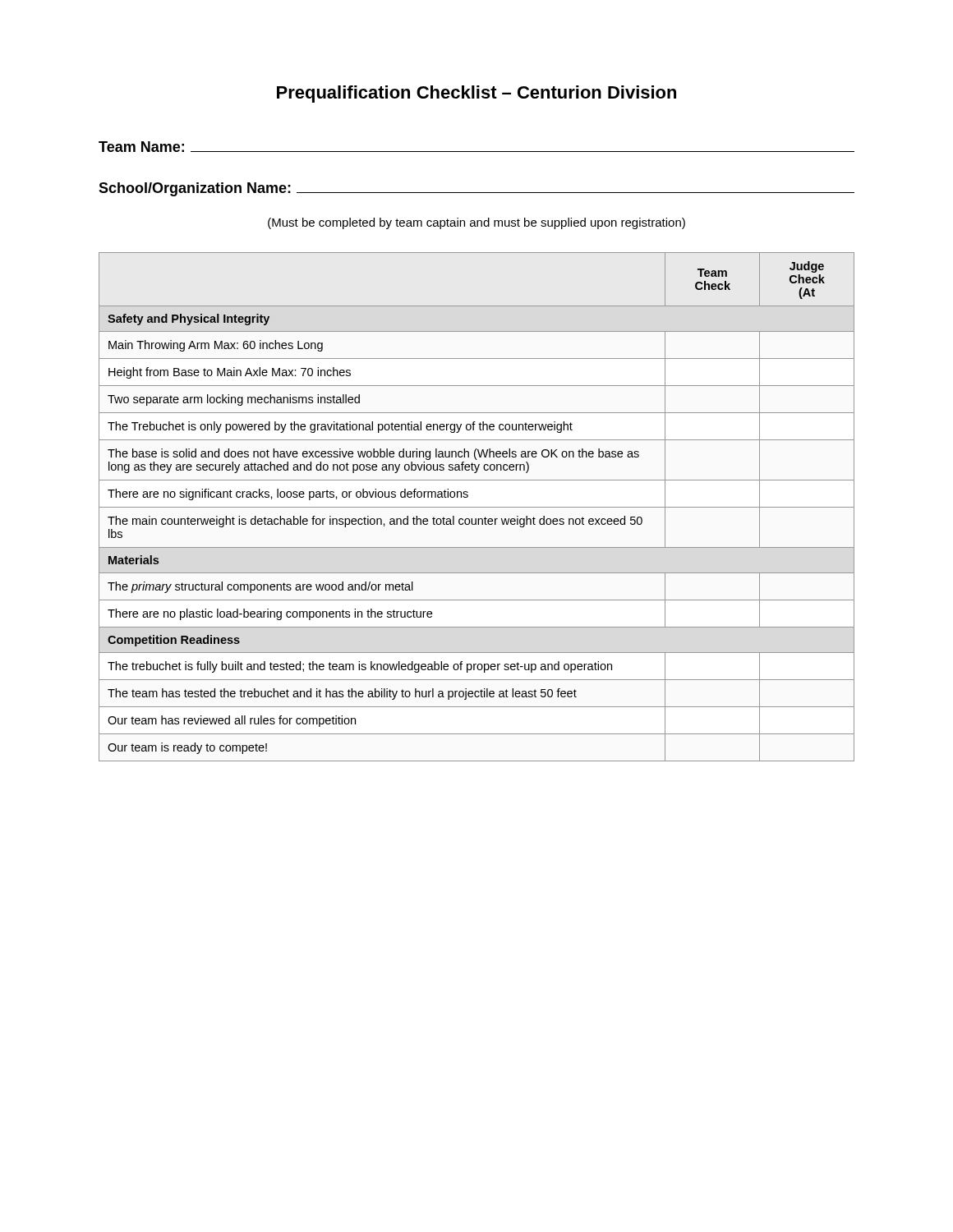Select the region starting "(Must be completed by team"
The height and width of the screenshot is (1232, 953).
pyautogui.click(x=476, y=222)
